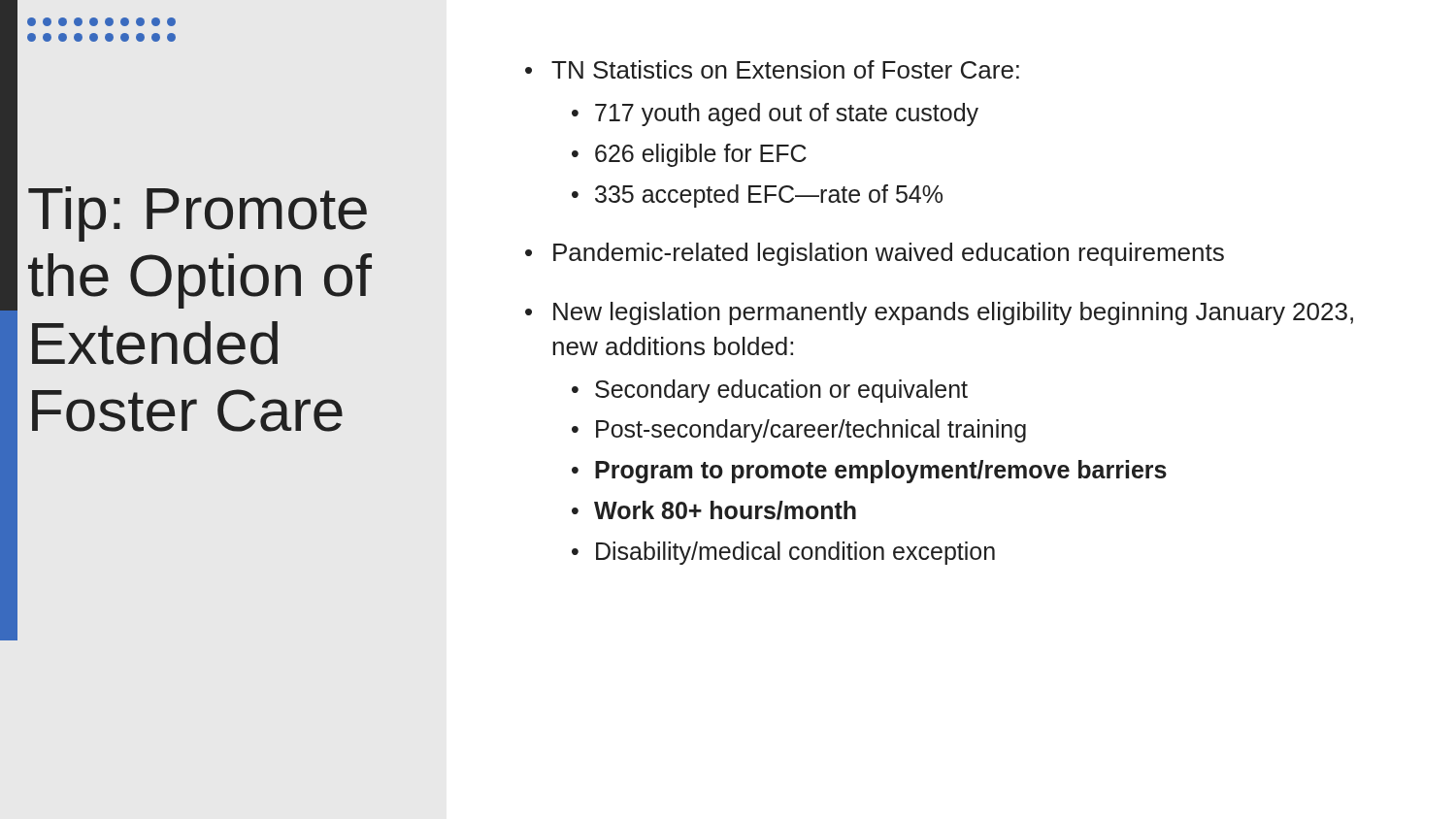
Task: Point to the text block starting "Pandemic-related legislation waived education"
Action: (x=888, y=253)
